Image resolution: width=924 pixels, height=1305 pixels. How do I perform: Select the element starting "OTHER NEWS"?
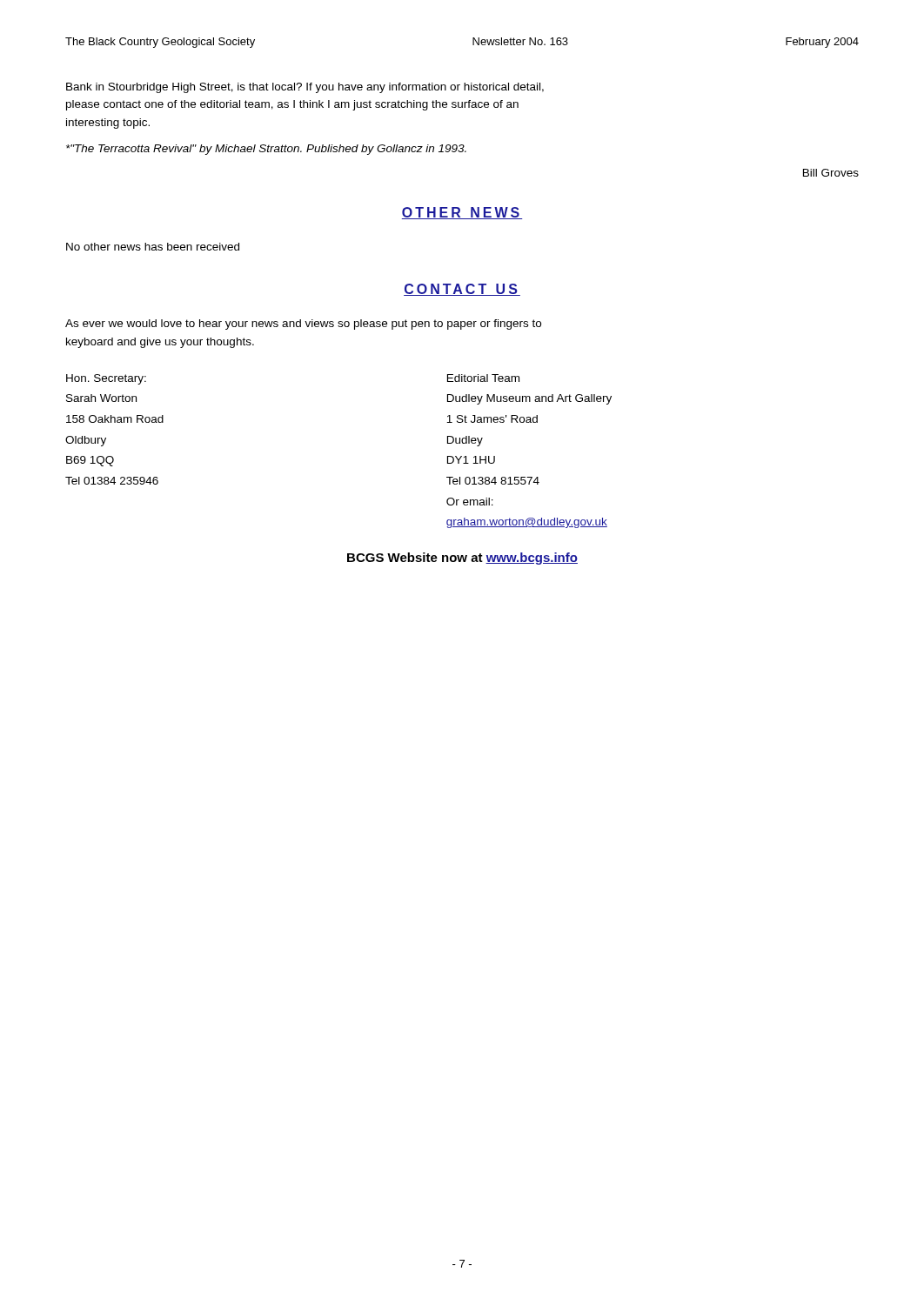462,213
